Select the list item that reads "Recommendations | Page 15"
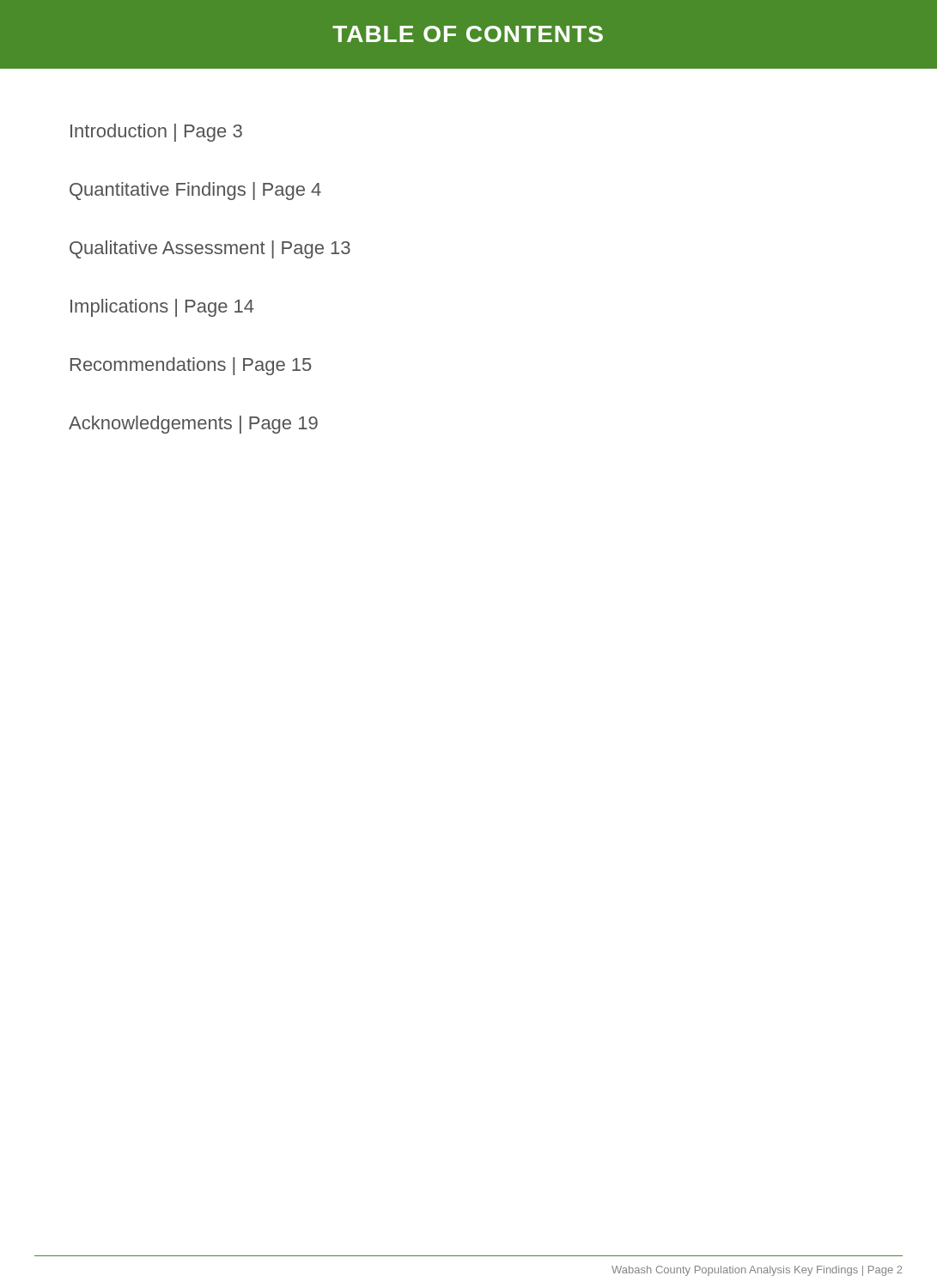This screenshot has height=1288, width=937. [x=190, y=365]
